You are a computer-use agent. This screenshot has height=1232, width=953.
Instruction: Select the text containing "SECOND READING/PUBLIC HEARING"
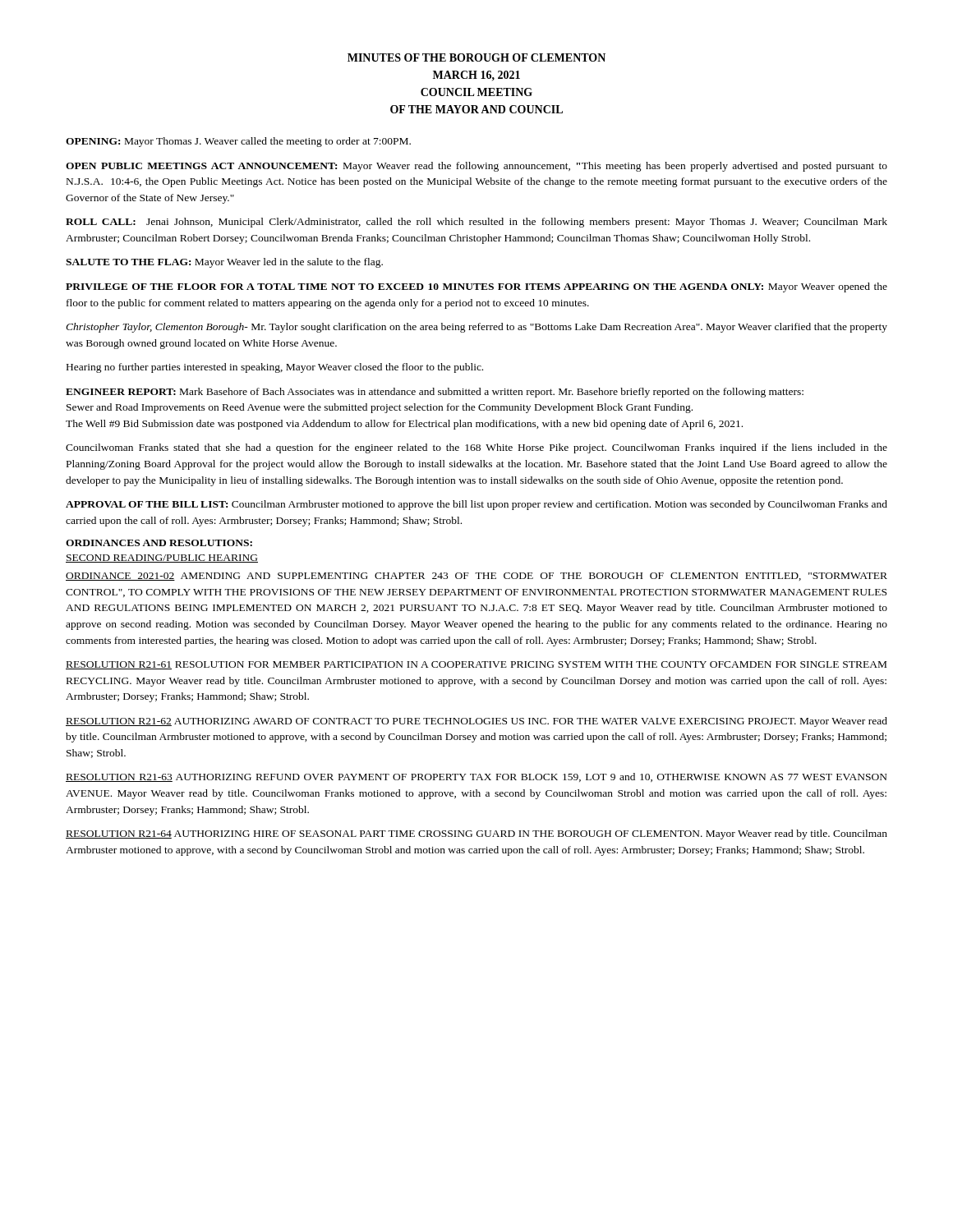tap(162, 557)
